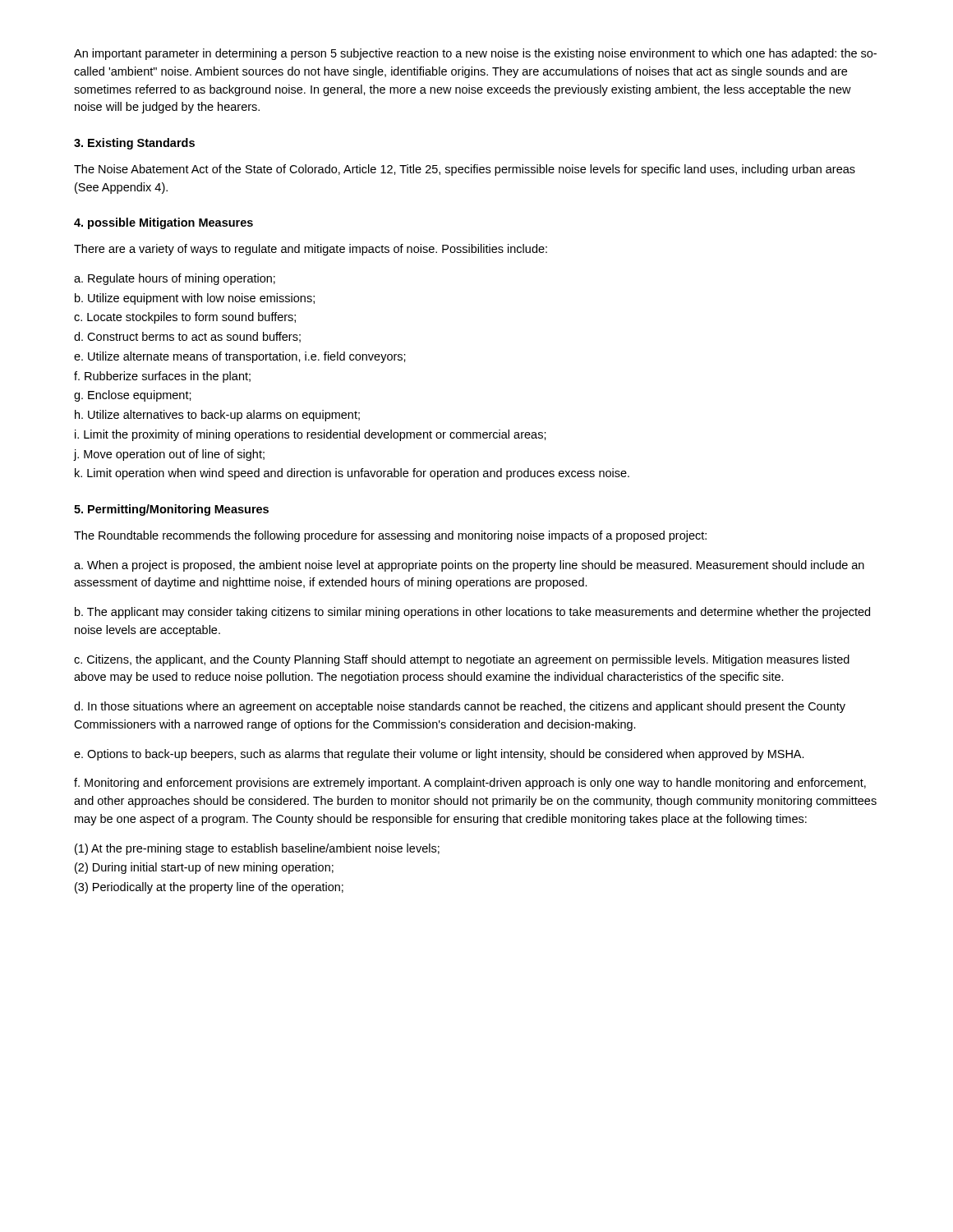Point to the text starting "f. Rubberize surfaces"

tap(163, 376)
